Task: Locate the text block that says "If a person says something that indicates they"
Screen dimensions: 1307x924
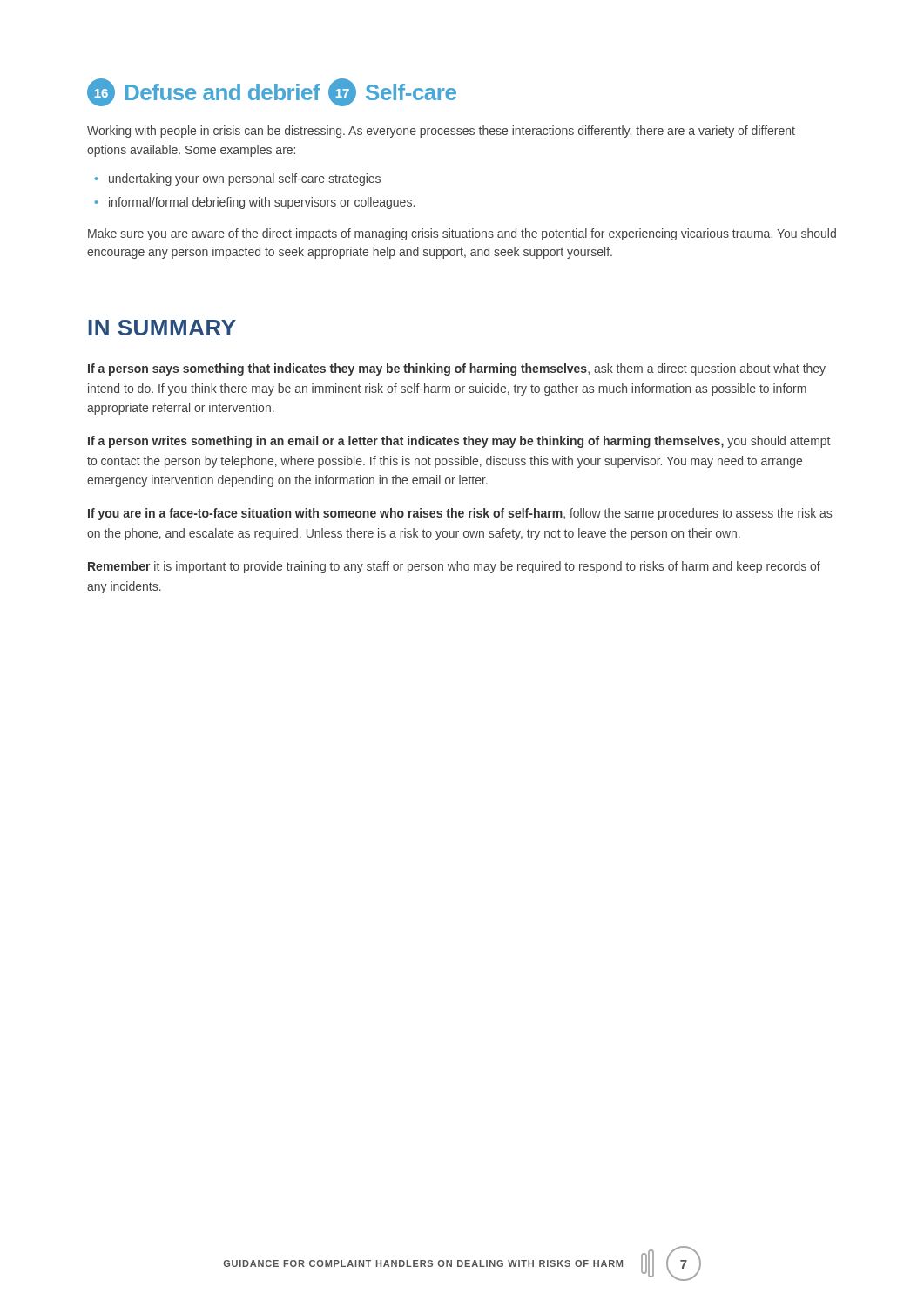Action: coord(456,388)
